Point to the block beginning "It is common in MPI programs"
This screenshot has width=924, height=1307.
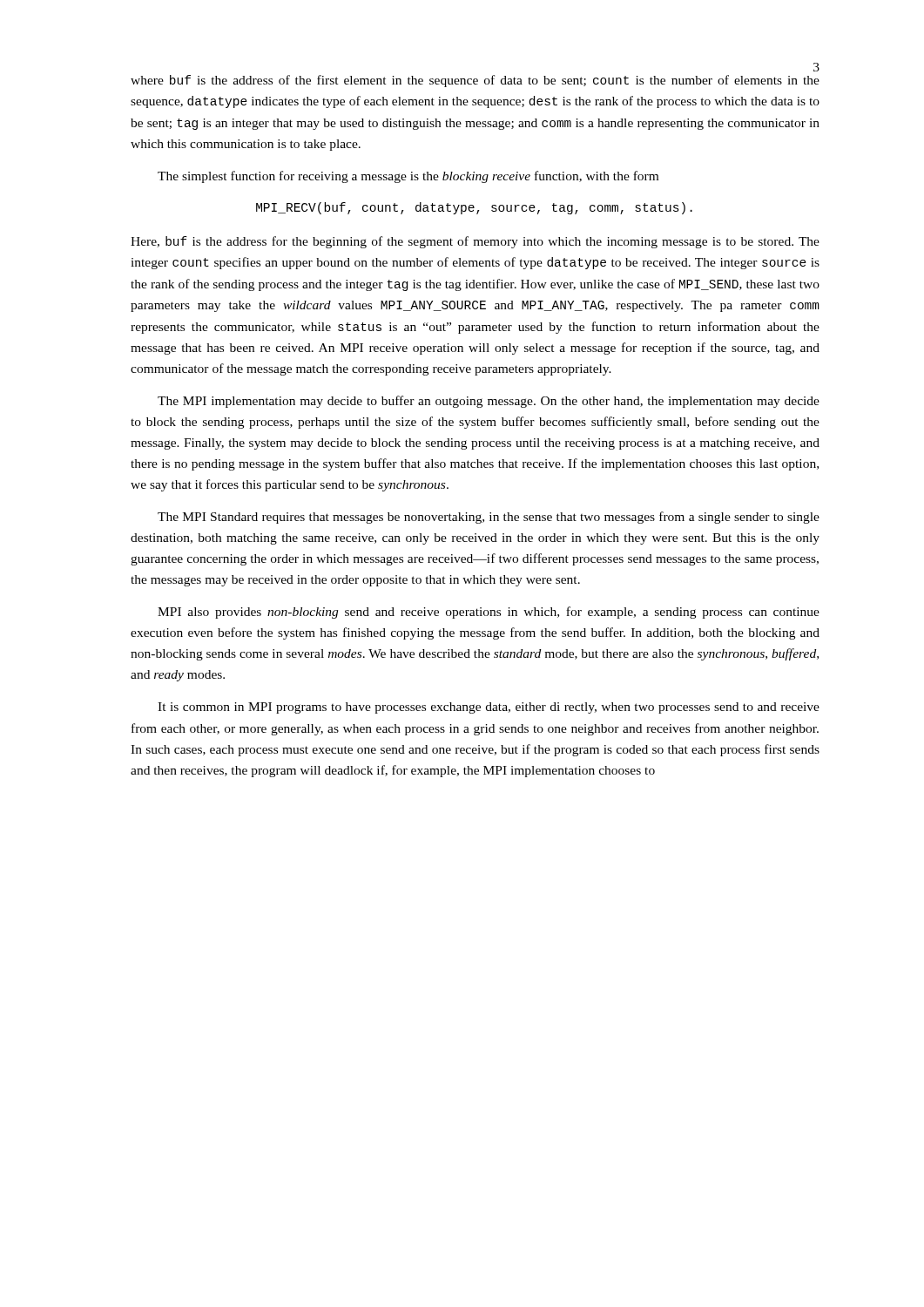coord(475,738)
